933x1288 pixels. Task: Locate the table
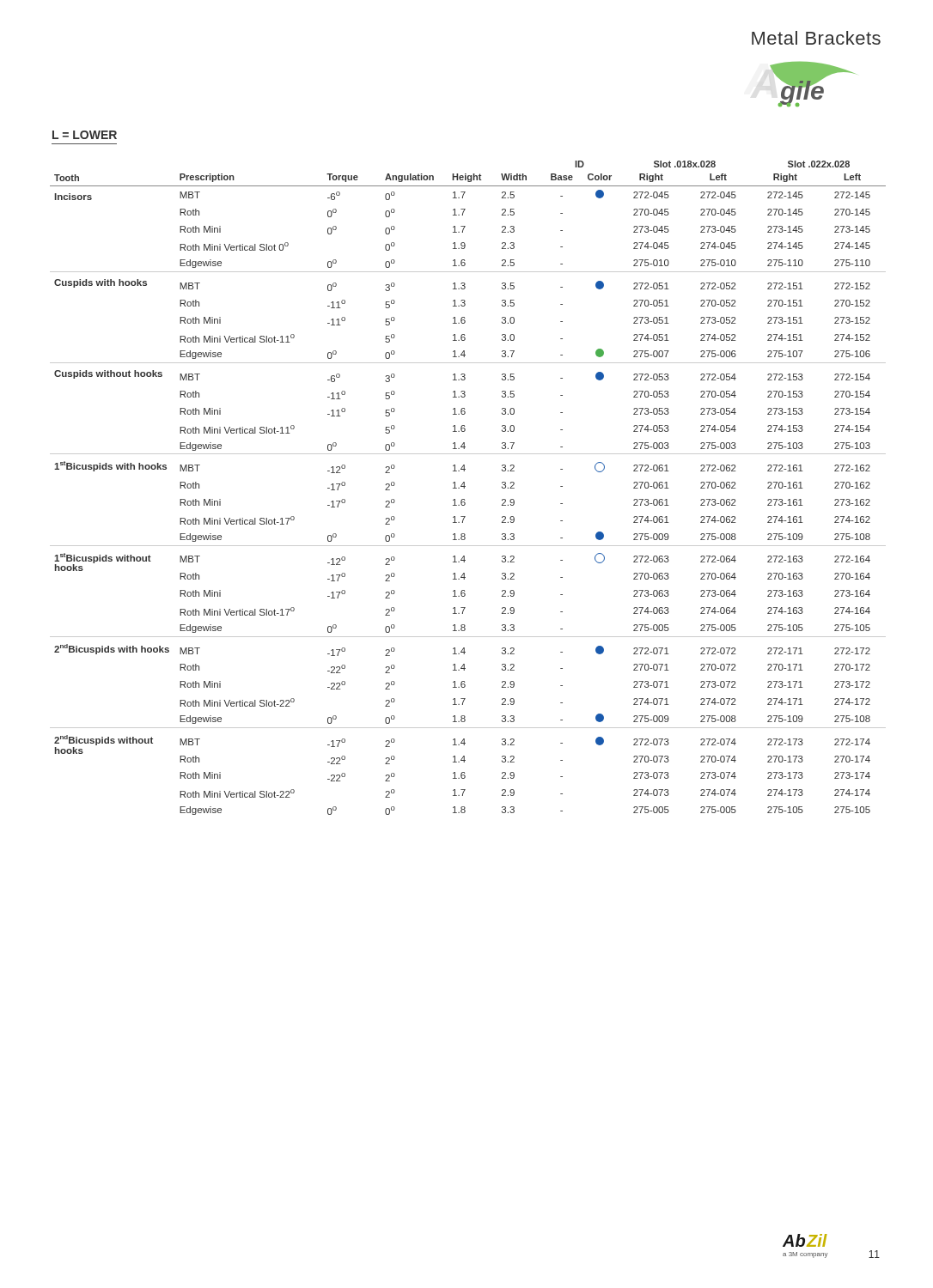click(468, 486)
